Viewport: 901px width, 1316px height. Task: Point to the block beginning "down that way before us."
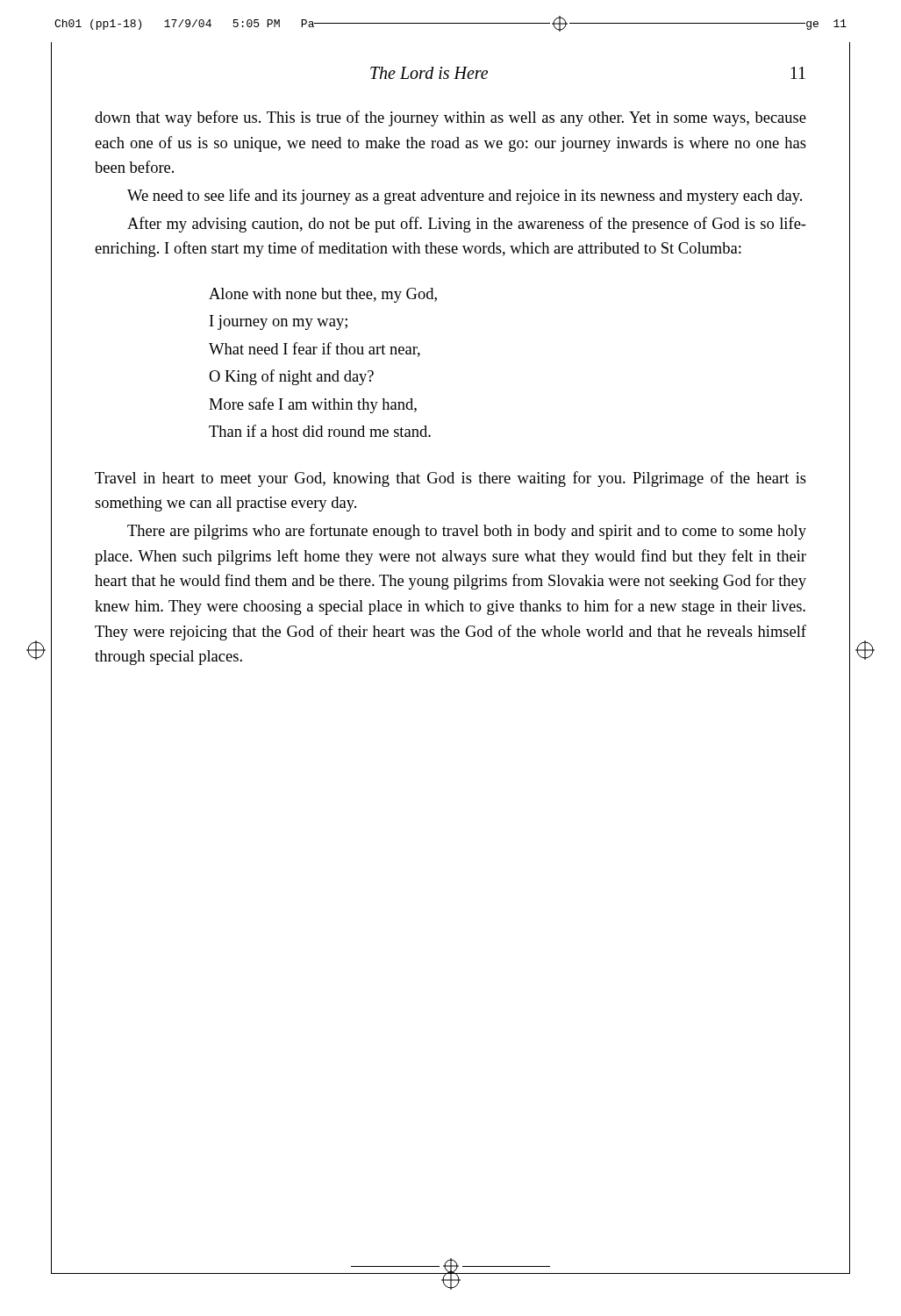pyautogui.click(x=450, y=143)
